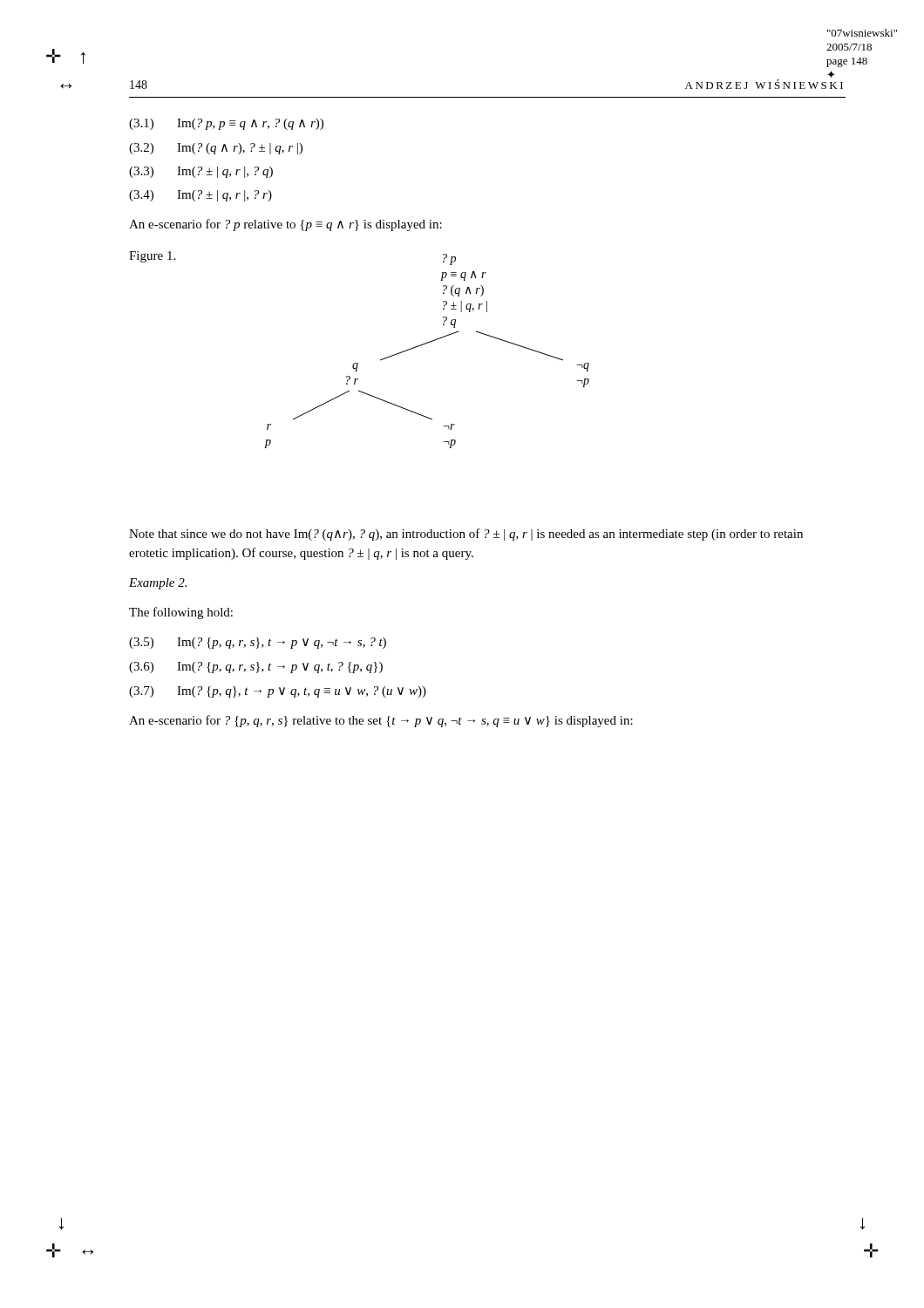Select the text block starting "(3.3) Im(? ±"
The height and width of the screenshot is (1308, 924).
point(201,171)
